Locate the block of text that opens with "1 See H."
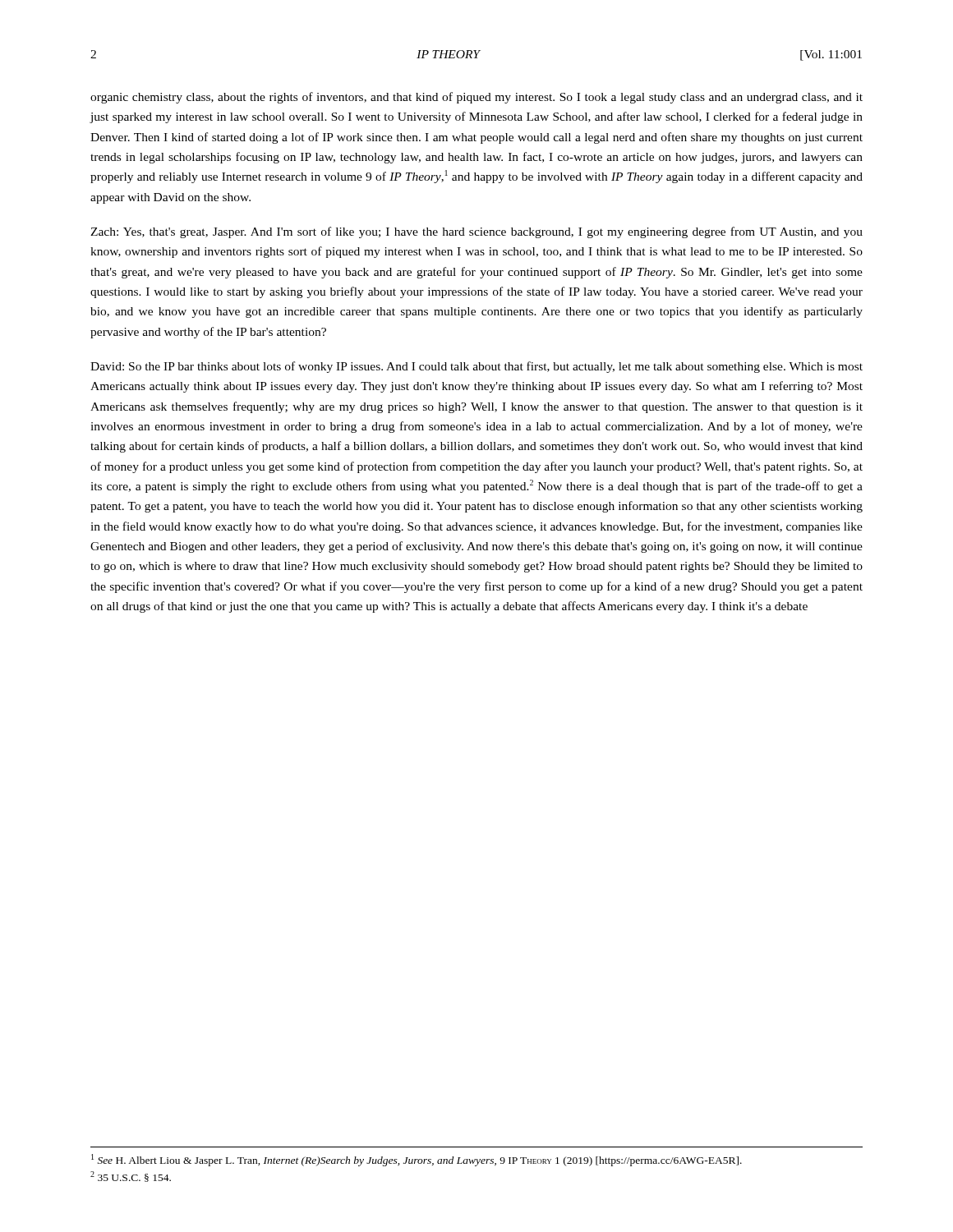953x1232 pixels. [416, 1159]
